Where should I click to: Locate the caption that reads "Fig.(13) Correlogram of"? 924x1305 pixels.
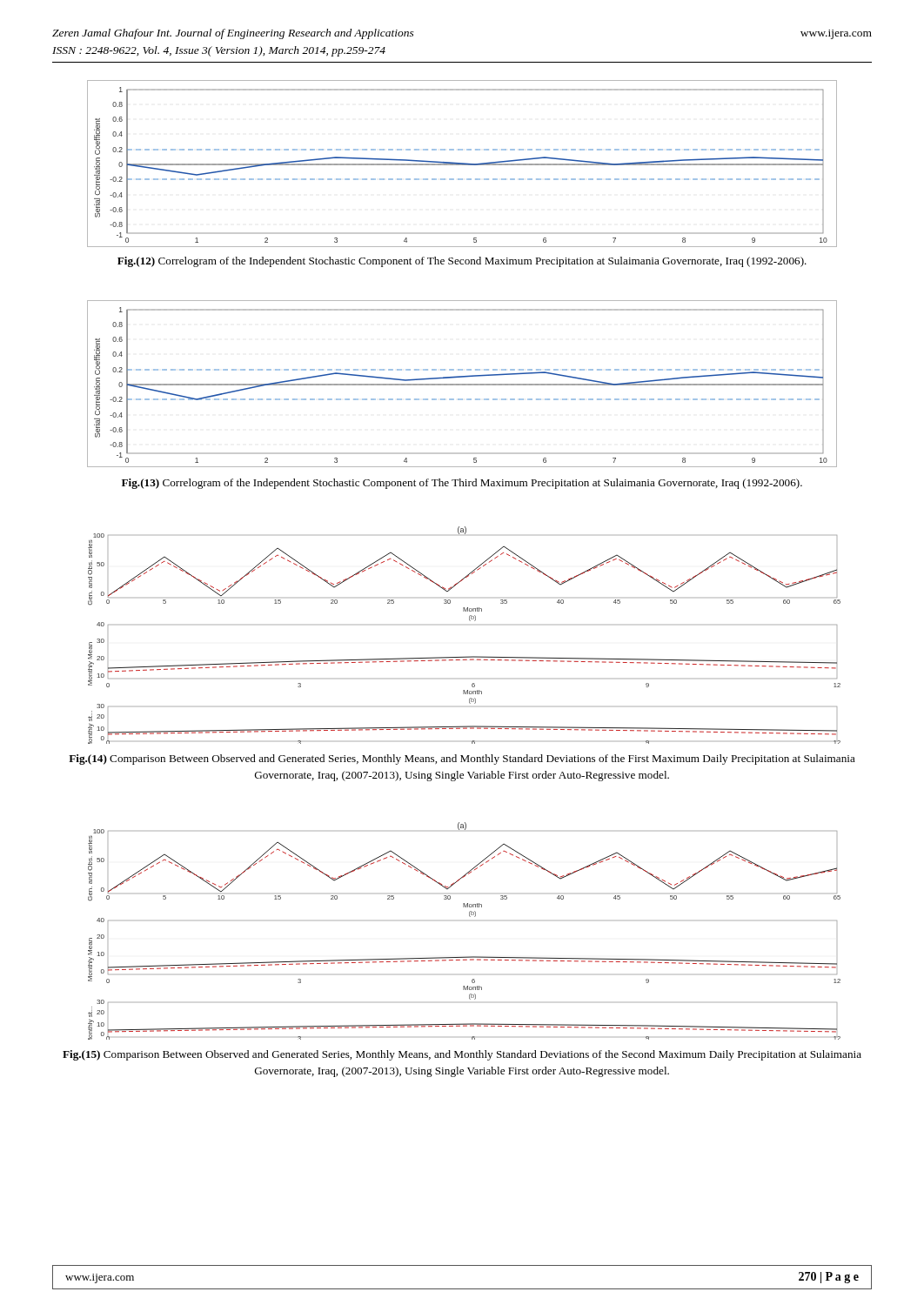point(462,482)
